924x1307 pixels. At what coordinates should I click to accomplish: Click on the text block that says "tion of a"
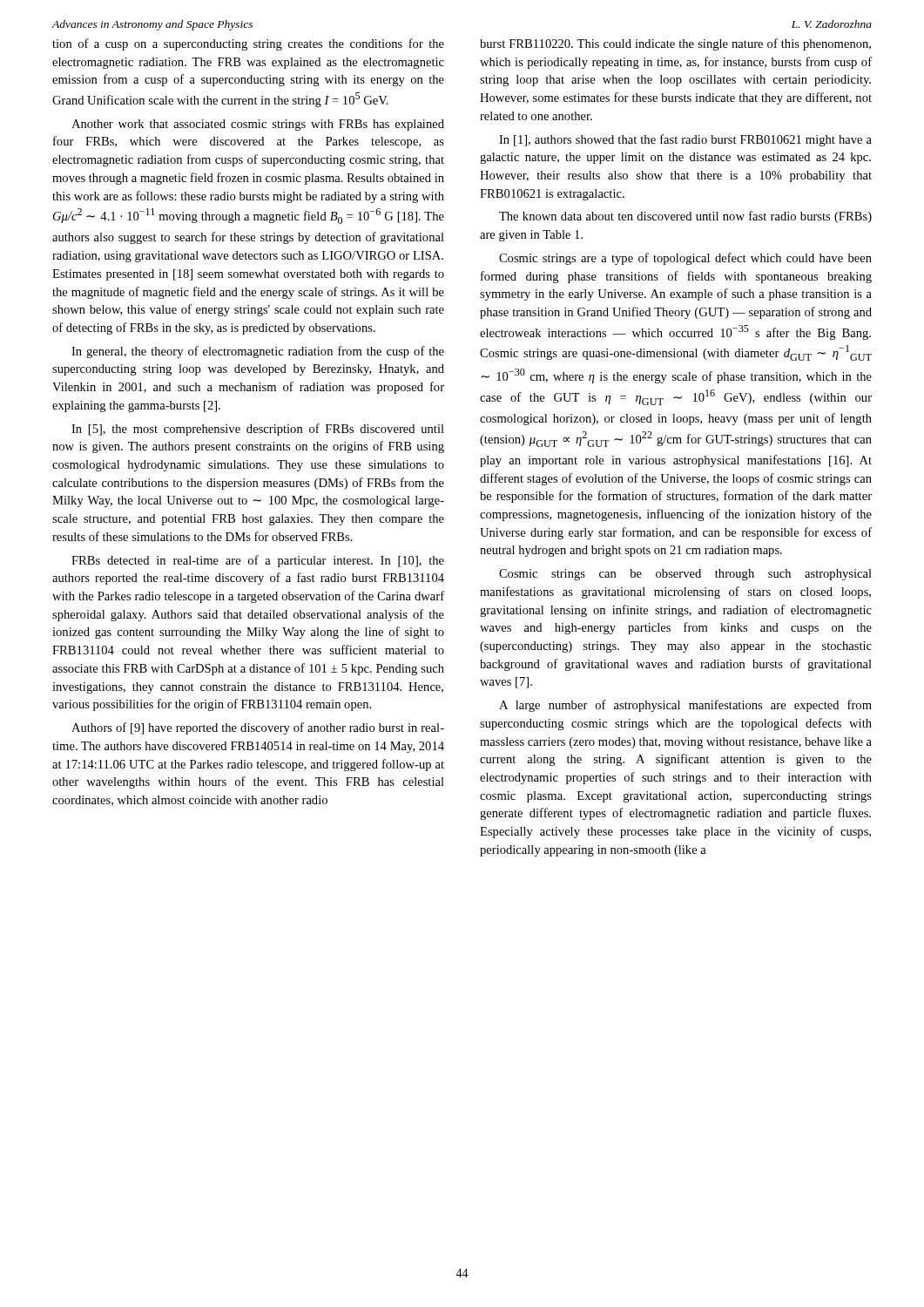click(248, 422)
